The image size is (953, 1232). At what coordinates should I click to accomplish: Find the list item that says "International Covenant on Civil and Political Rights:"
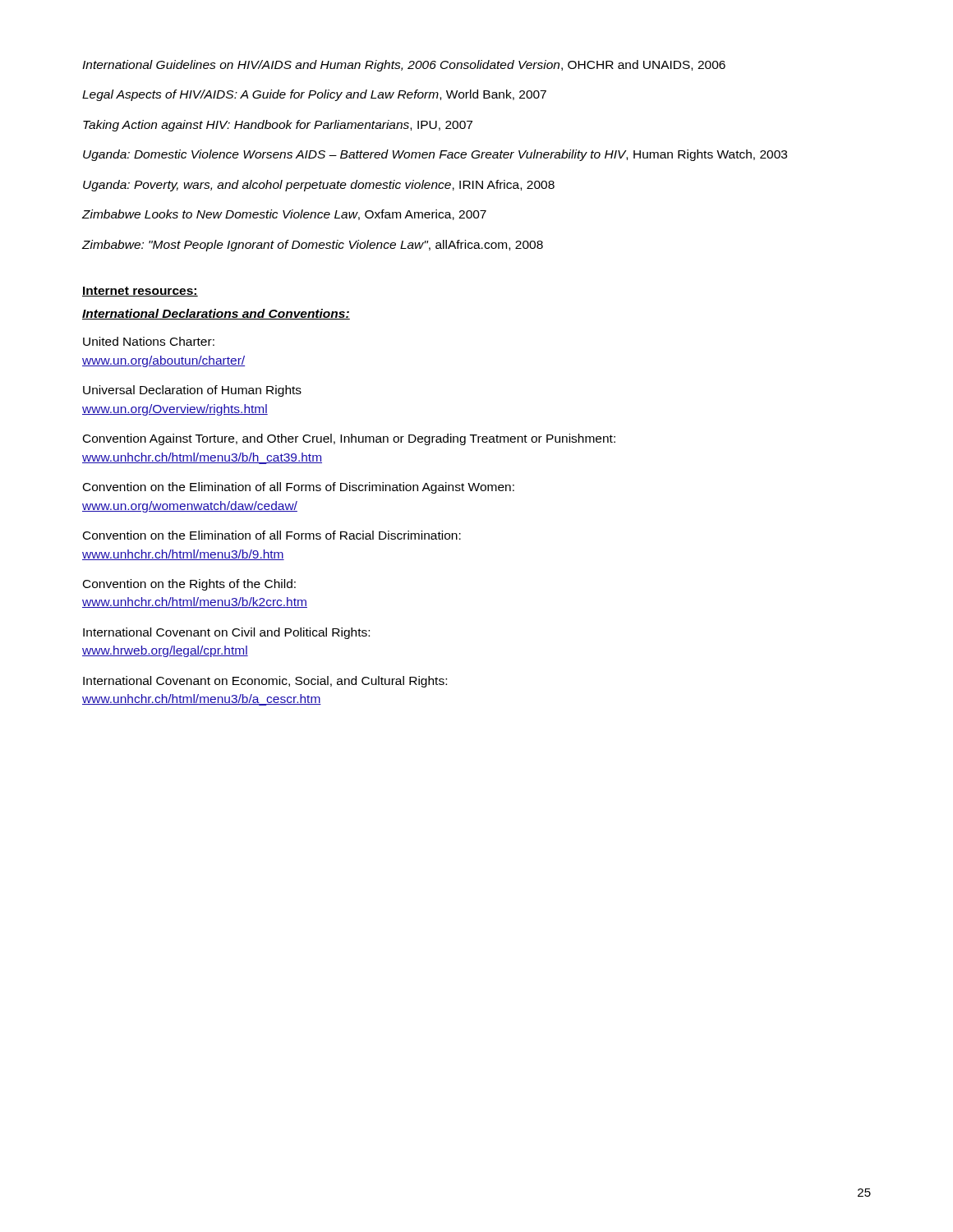tap(227, 641)
